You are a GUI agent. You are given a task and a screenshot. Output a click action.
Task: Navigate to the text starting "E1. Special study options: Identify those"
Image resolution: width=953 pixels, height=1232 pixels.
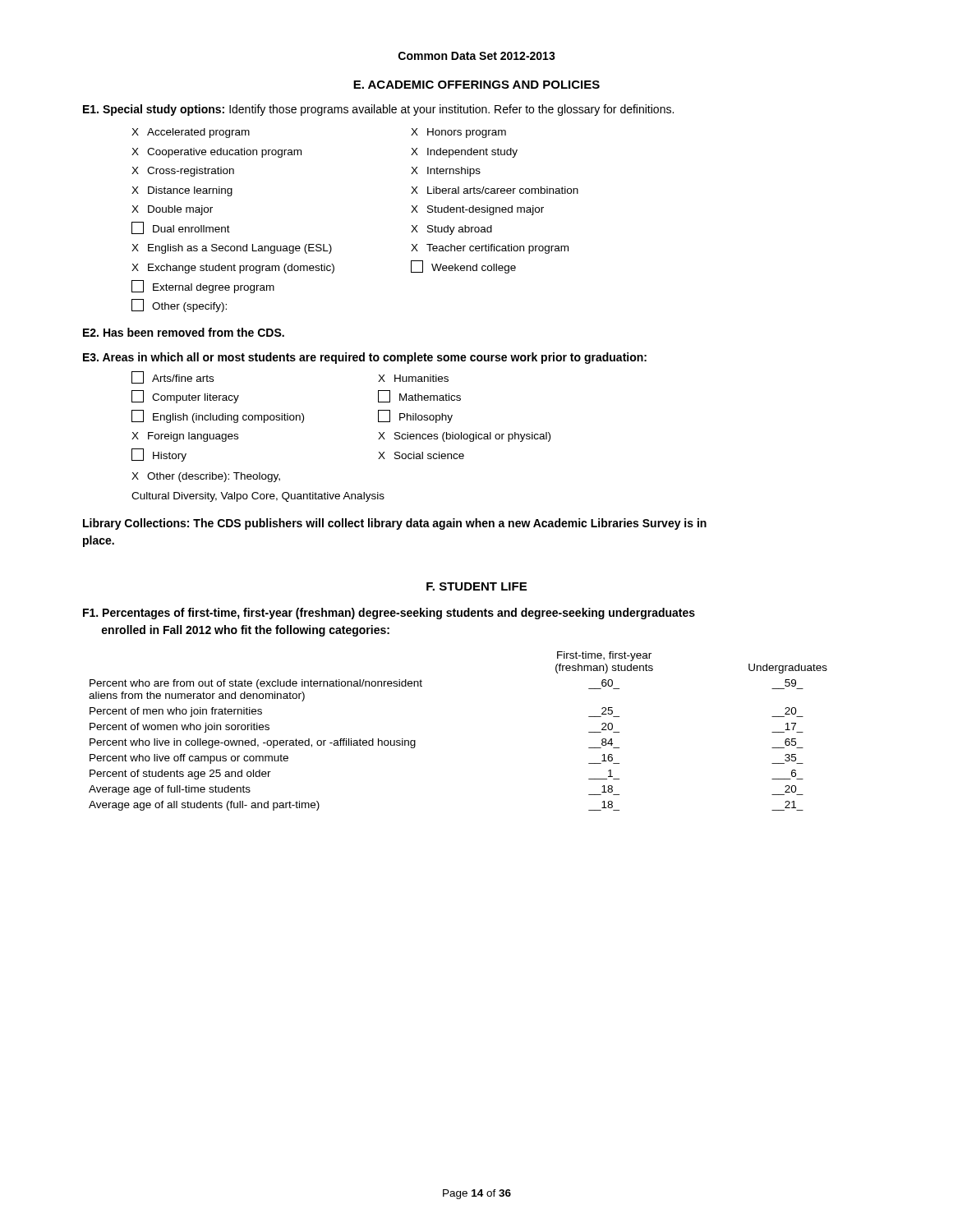coord(378,109)
